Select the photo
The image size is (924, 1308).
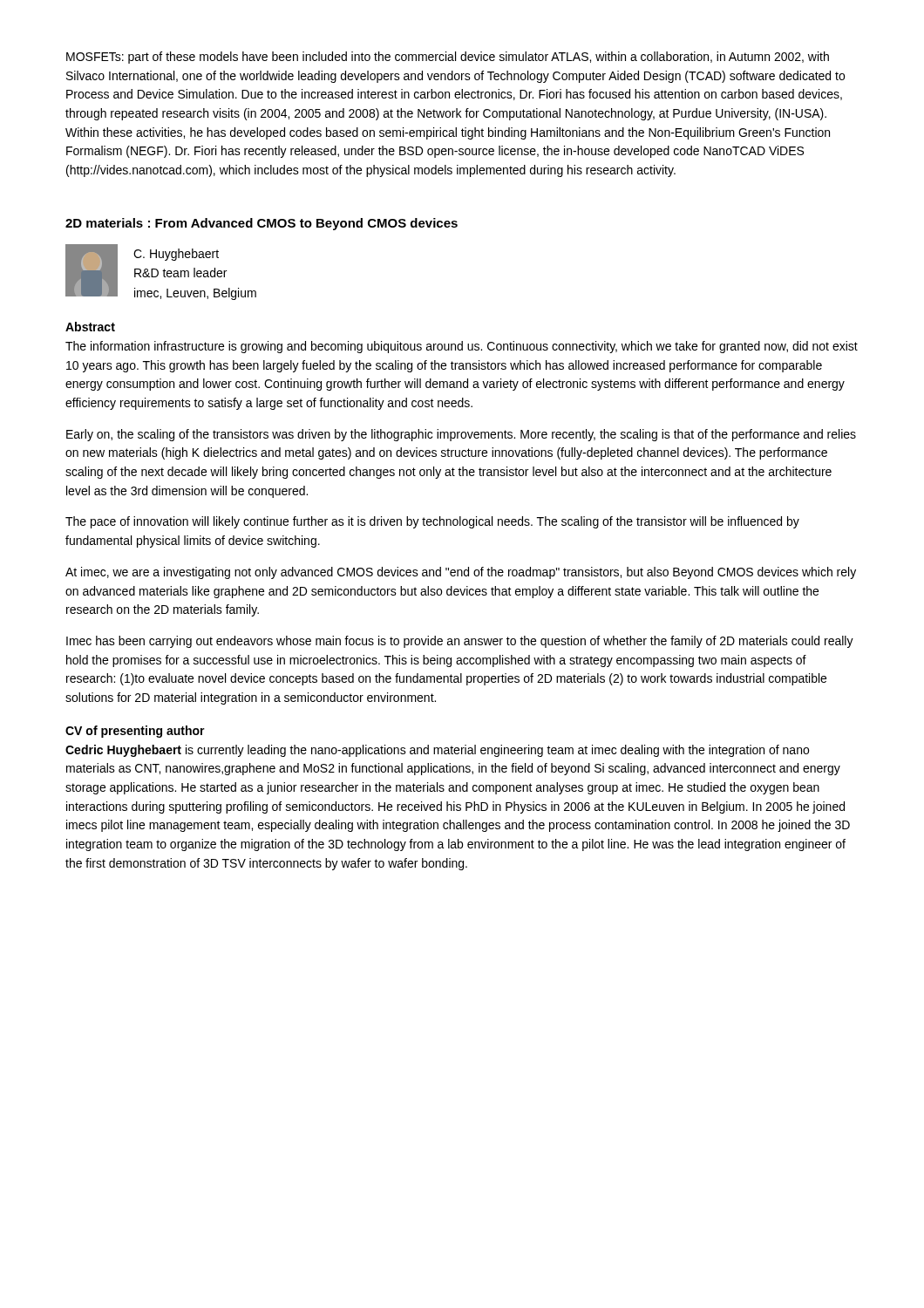(x=92, y=270)
